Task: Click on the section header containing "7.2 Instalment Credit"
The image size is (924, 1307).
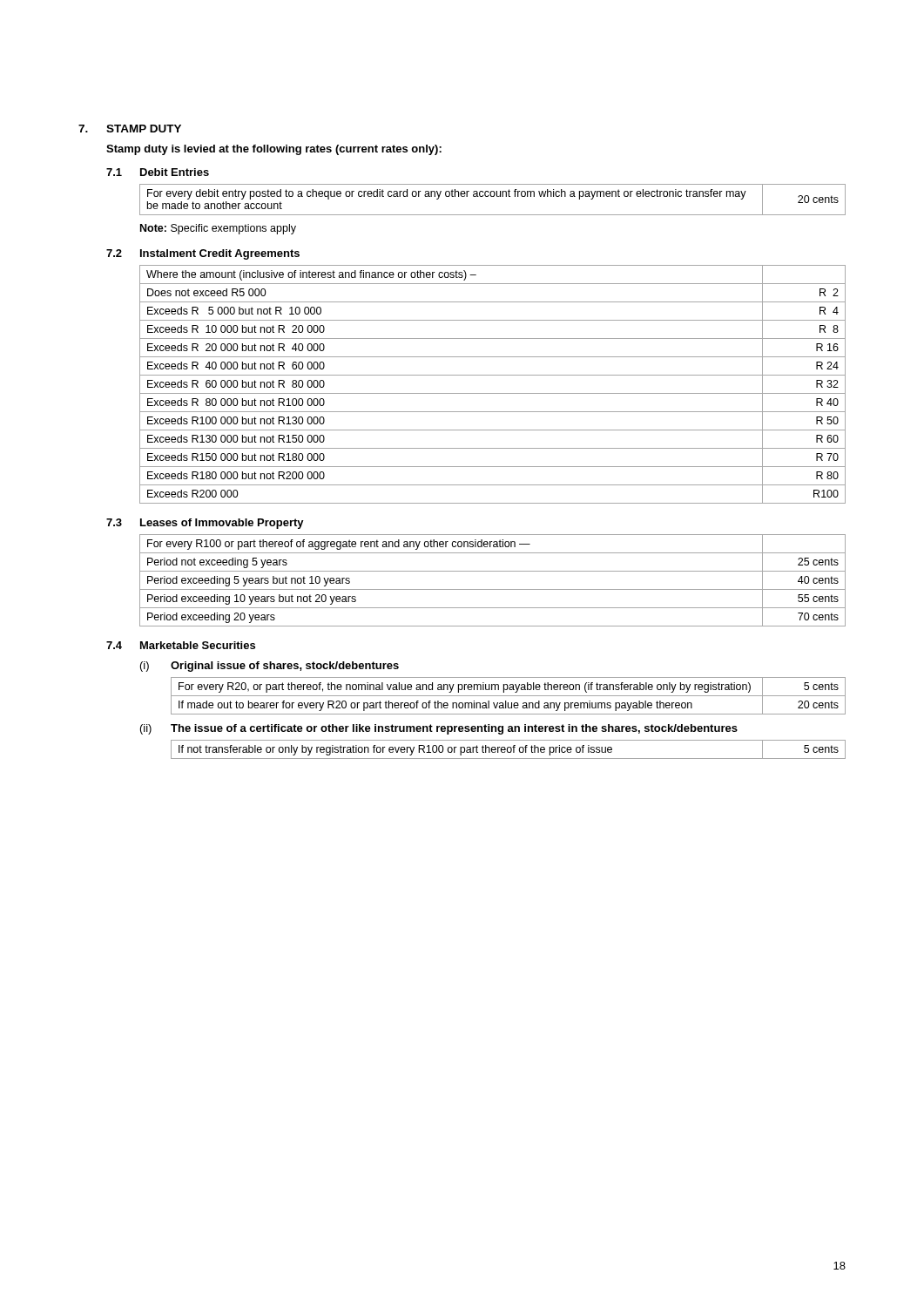Action: (x=203, y=253)
